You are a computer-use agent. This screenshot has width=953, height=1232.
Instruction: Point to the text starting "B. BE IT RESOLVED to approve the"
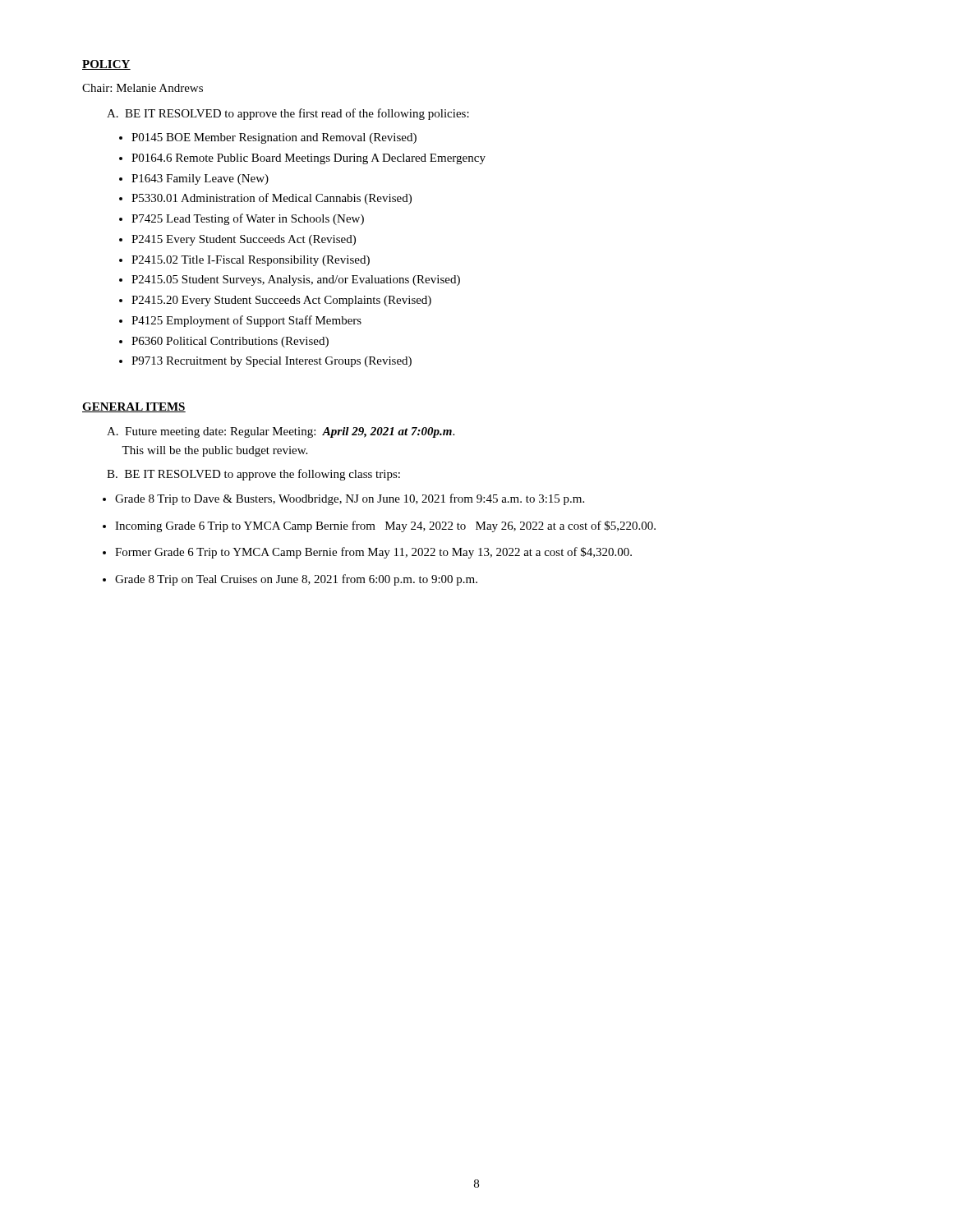(x=254, y=474)
